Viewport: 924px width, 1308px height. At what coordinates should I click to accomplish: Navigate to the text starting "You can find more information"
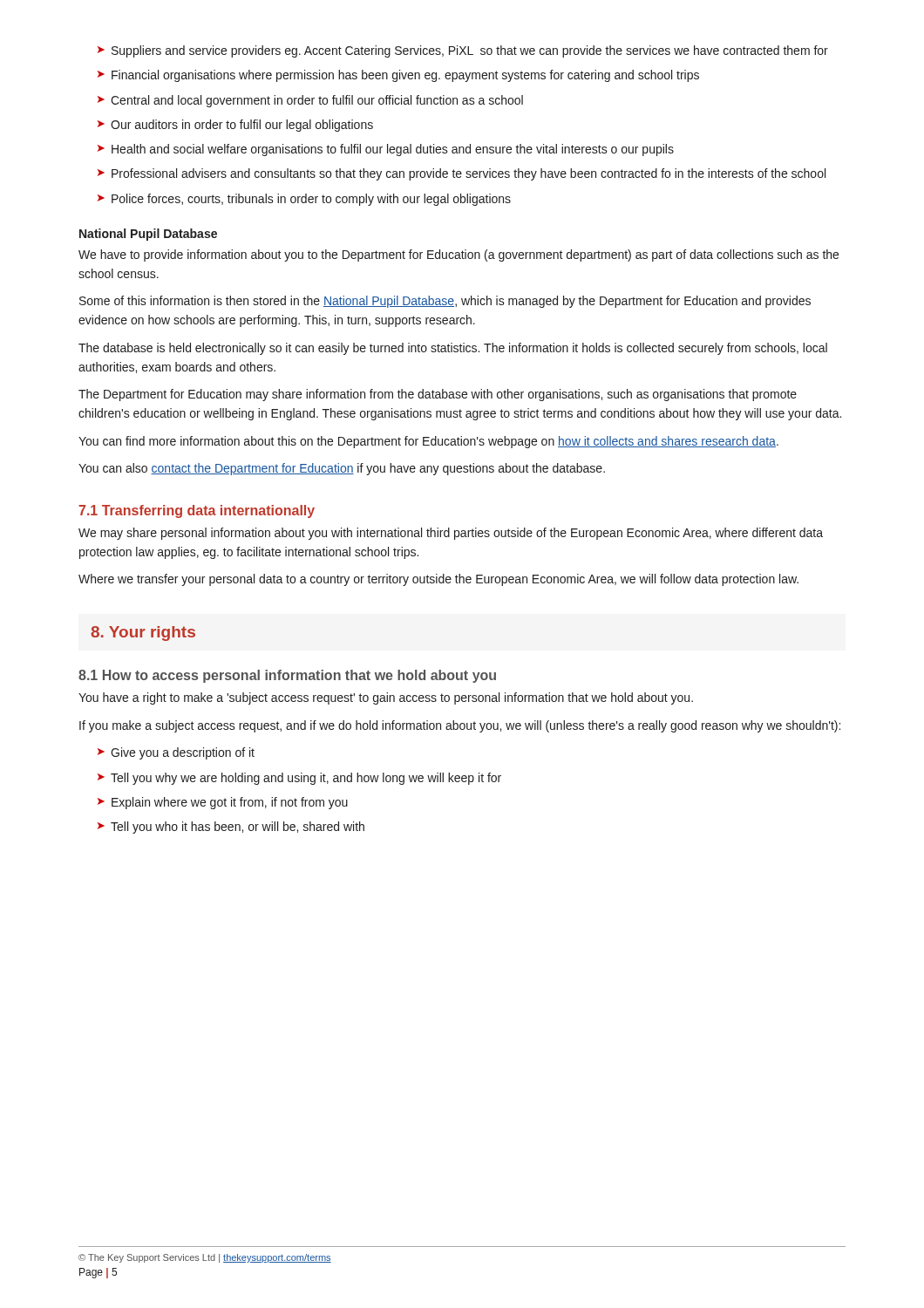point(429,441)
